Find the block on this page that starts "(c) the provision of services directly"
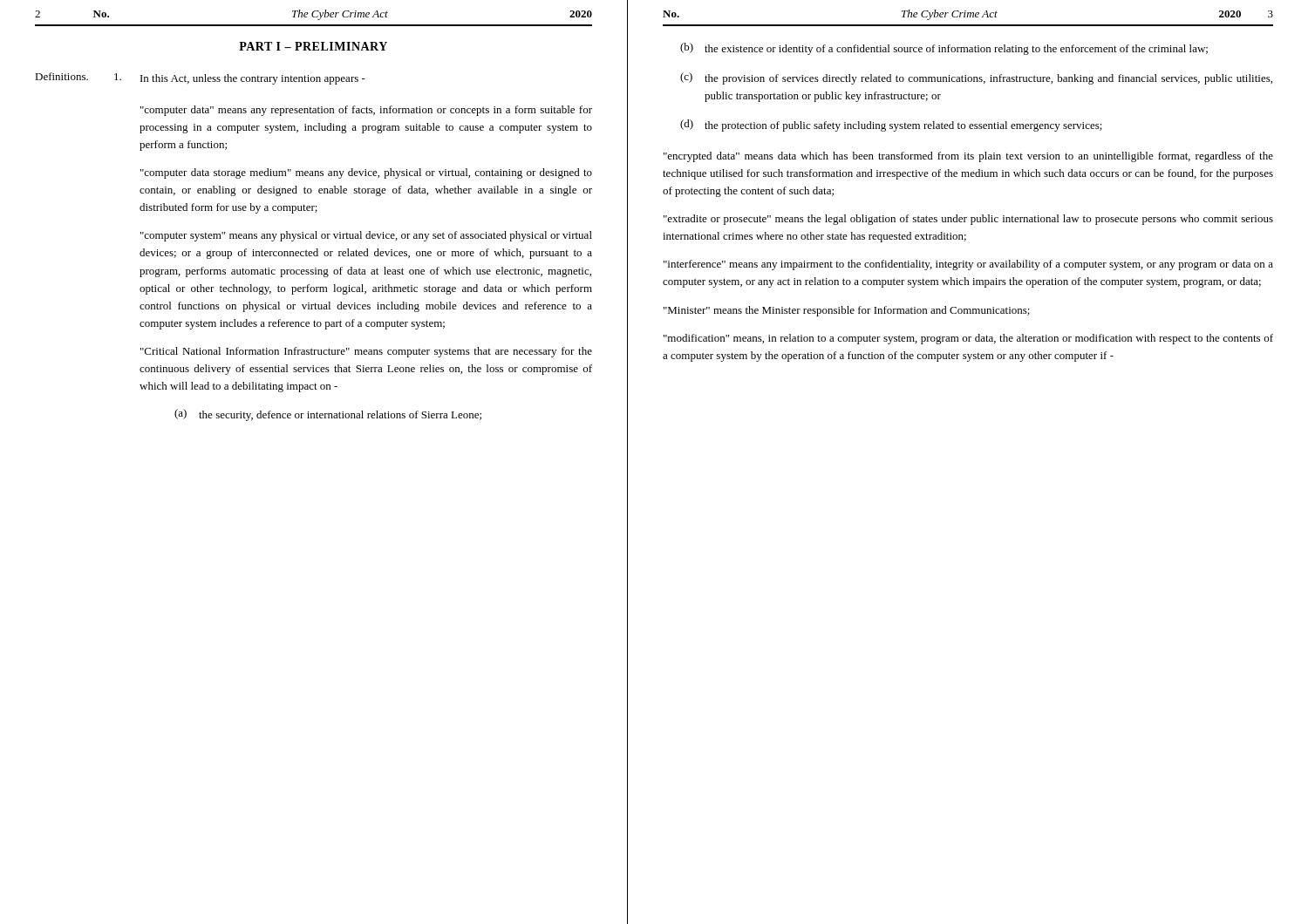The image size is (1308, 924). [977, 87]
